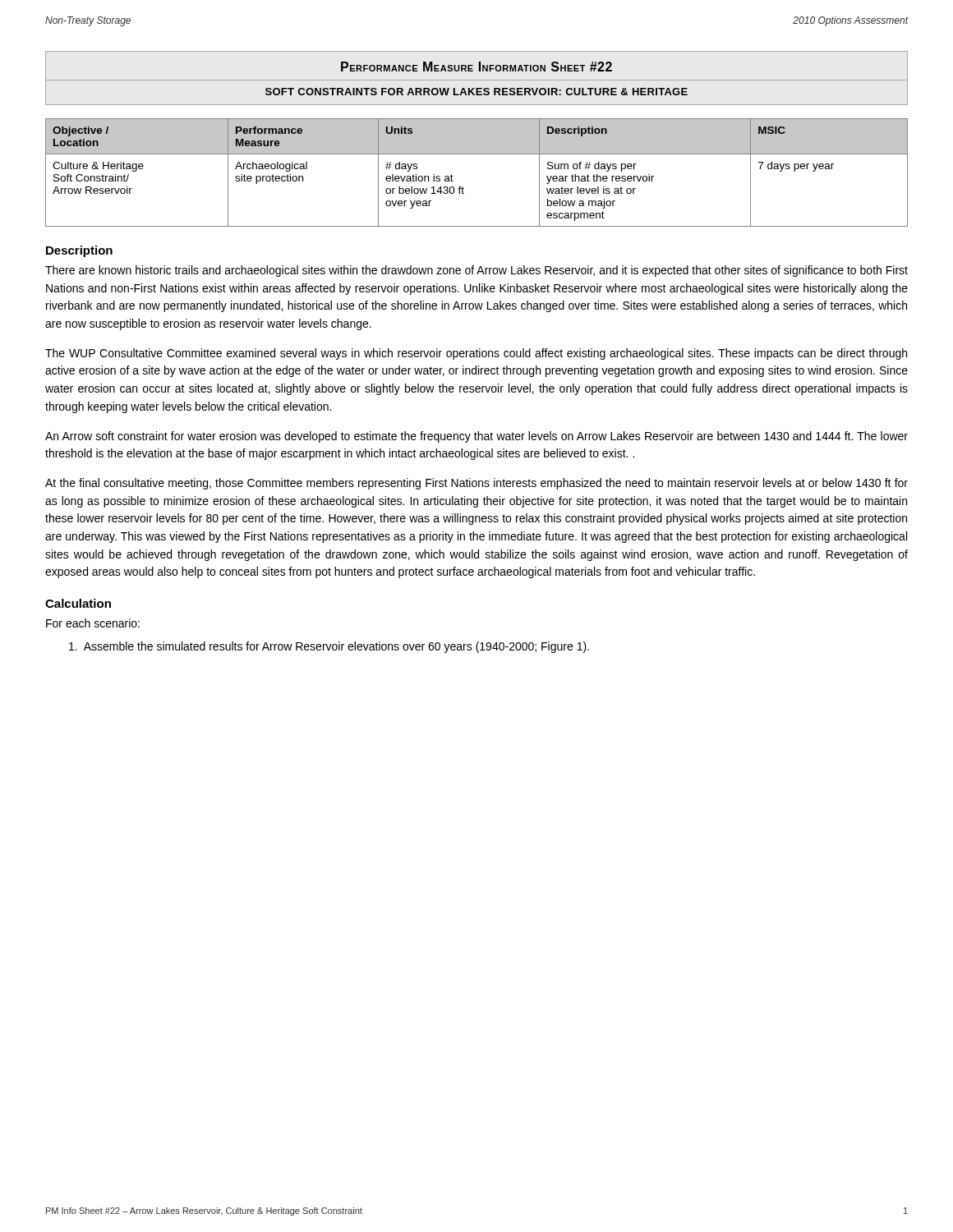Navigate to the text block starting "Assemble the simulated results"
953x1232 pixels.
(329, 646)
